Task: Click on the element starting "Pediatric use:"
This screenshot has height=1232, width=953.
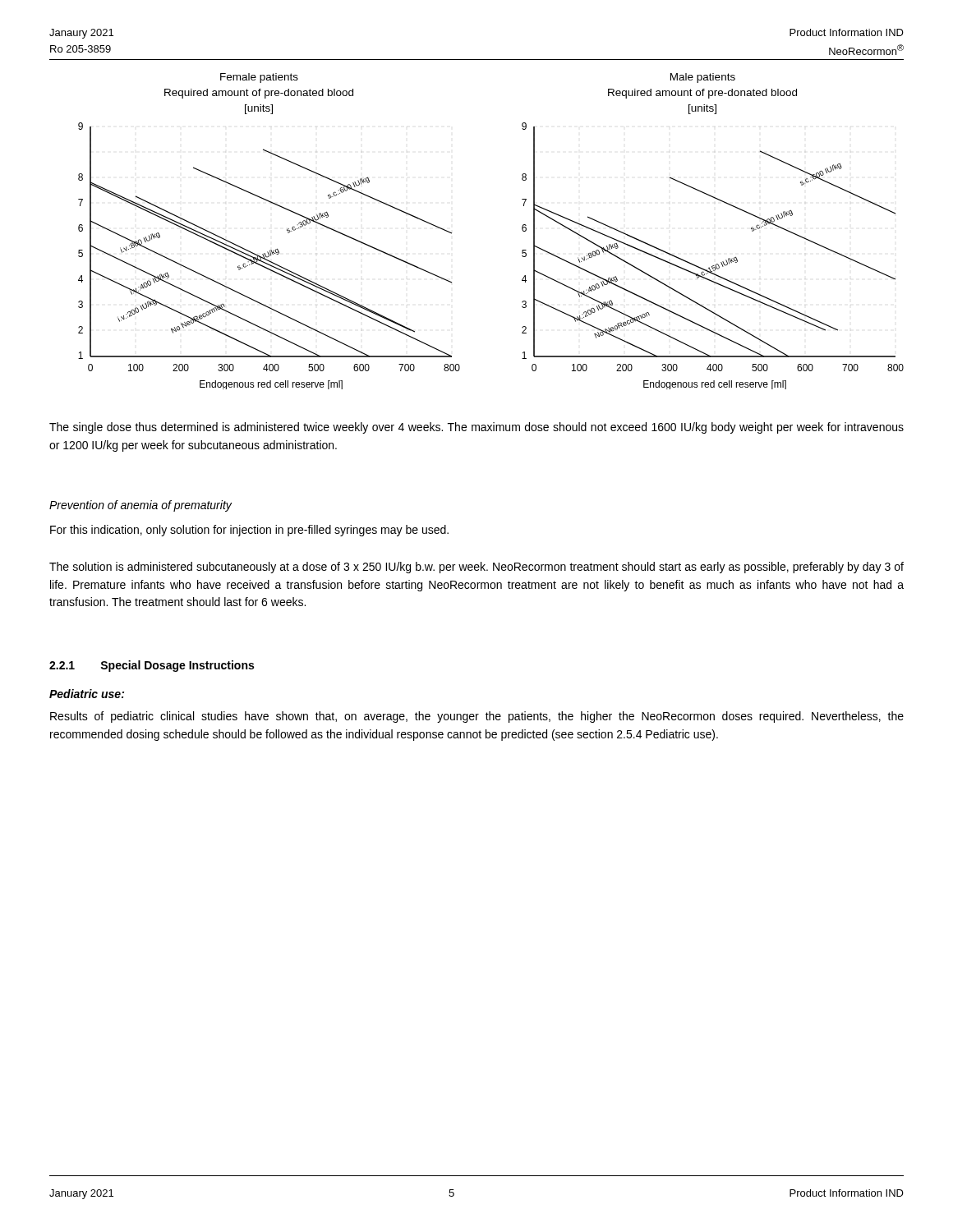Action: tap(87, 694)
